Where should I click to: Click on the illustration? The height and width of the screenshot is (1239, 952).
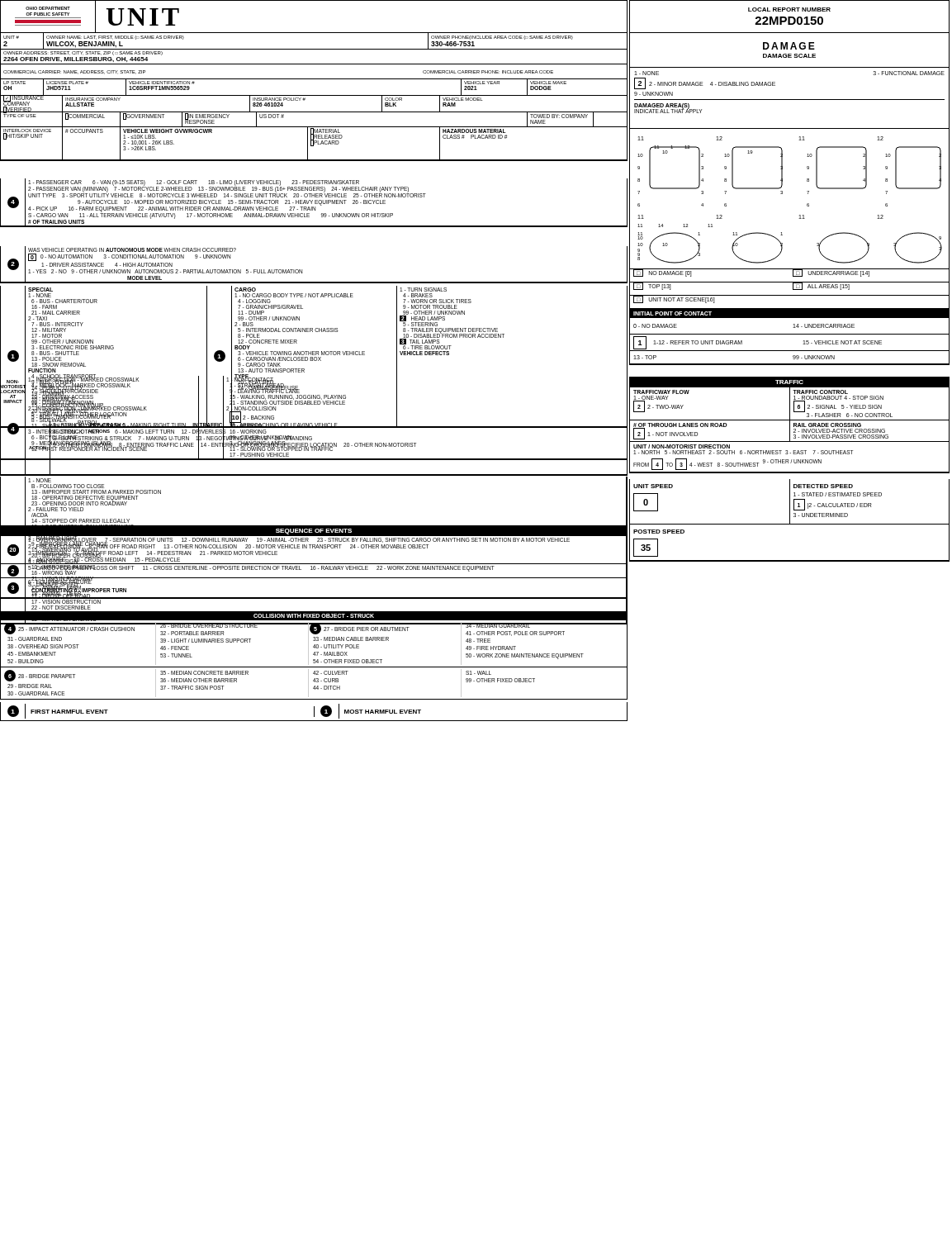click(x=789, y=199)
